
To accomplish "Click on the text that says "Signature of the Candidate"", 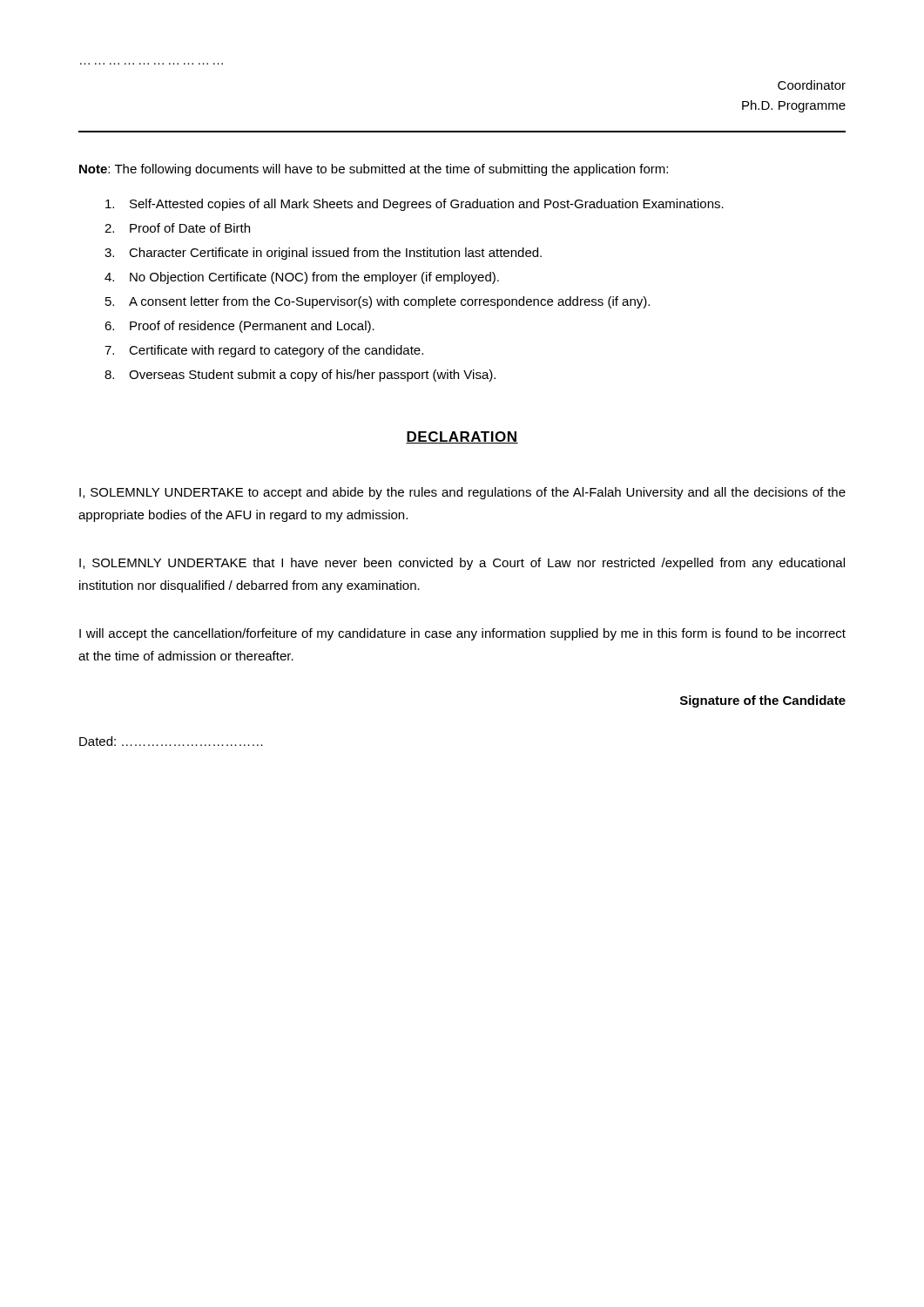I will (763, 700).
